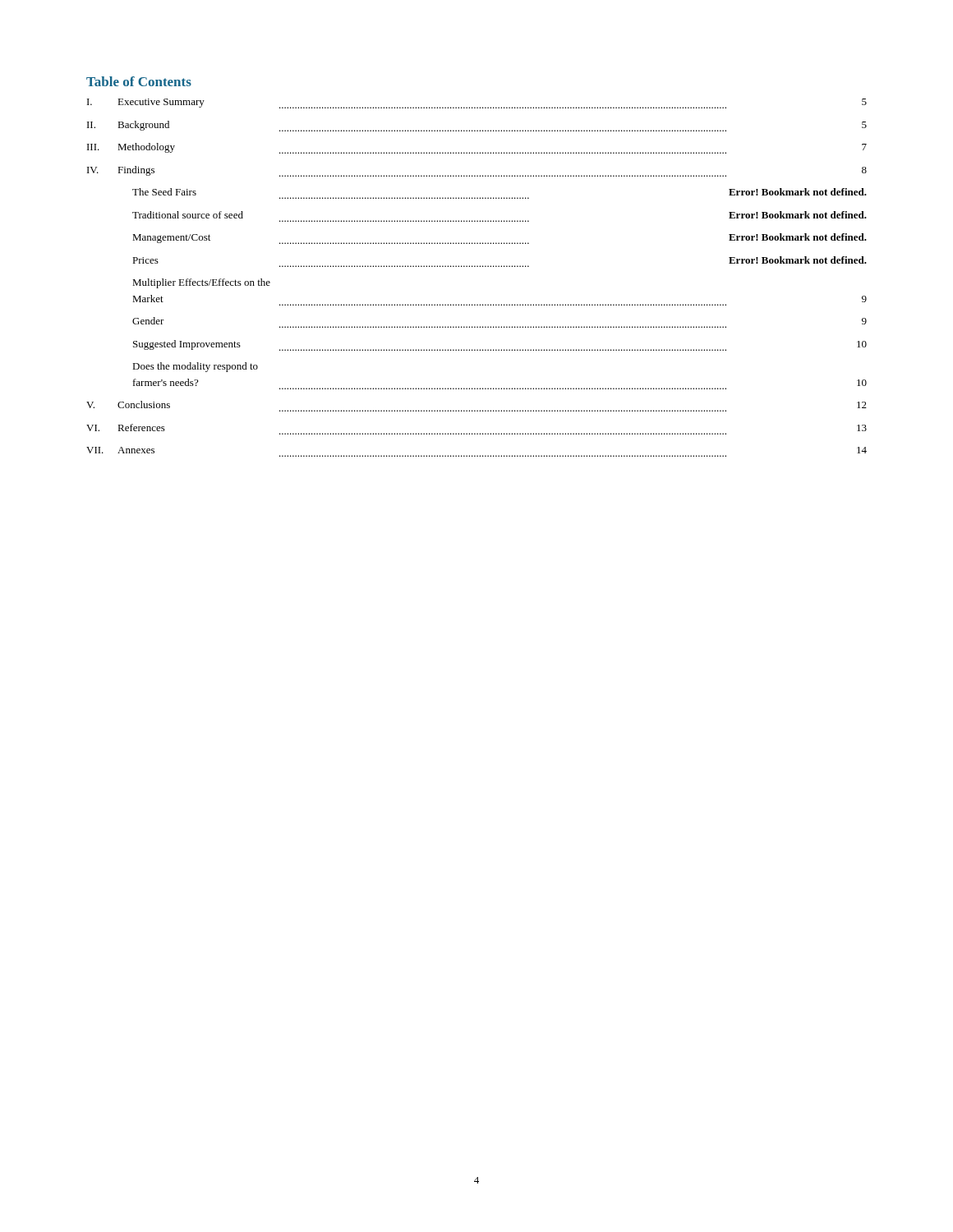Click on the title that reads "Table of Contents"

(x=139, y=82)
